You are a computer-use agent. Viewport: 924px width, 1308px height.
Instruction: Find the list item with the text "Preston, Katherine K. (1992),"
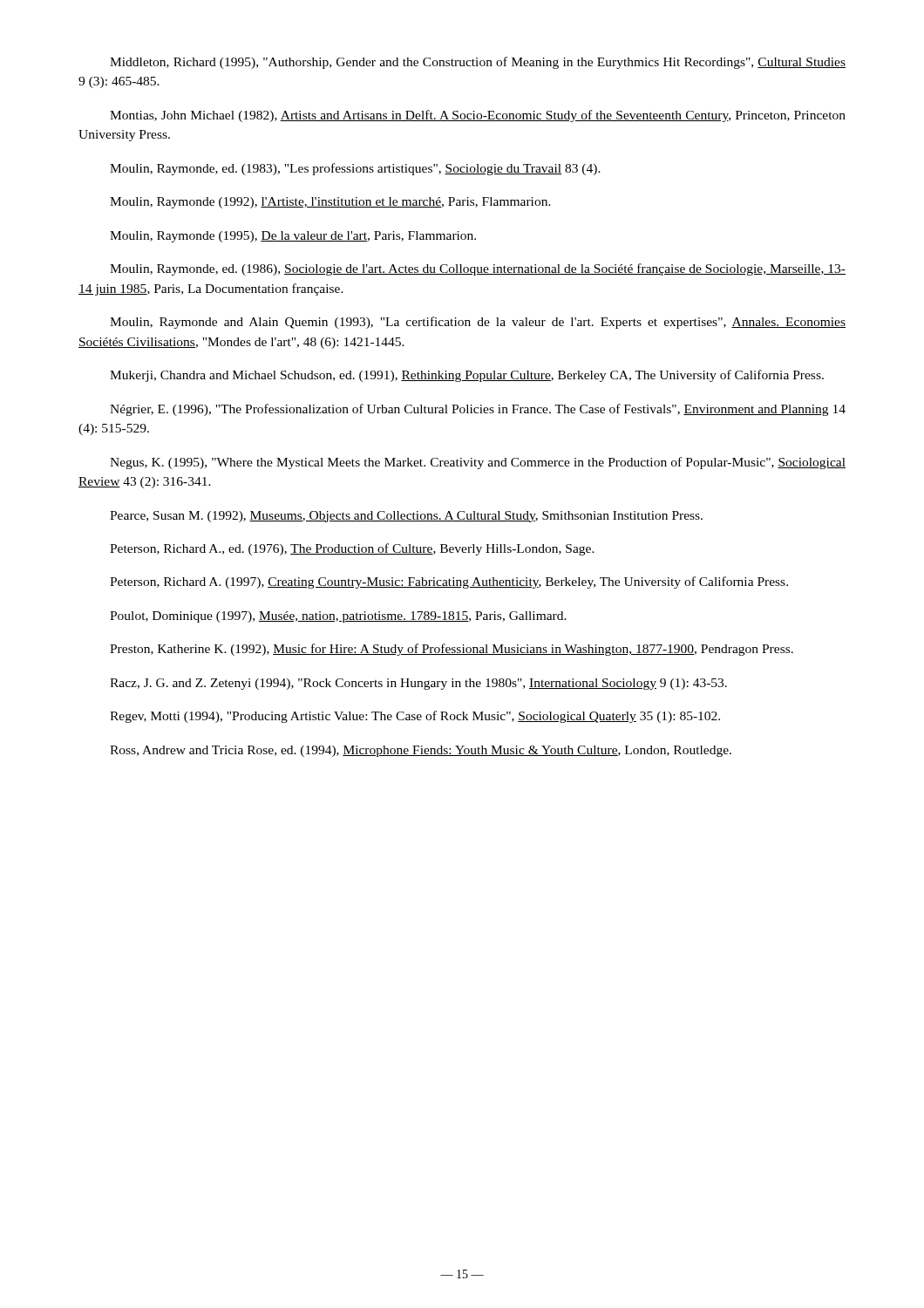click(452, 649)
